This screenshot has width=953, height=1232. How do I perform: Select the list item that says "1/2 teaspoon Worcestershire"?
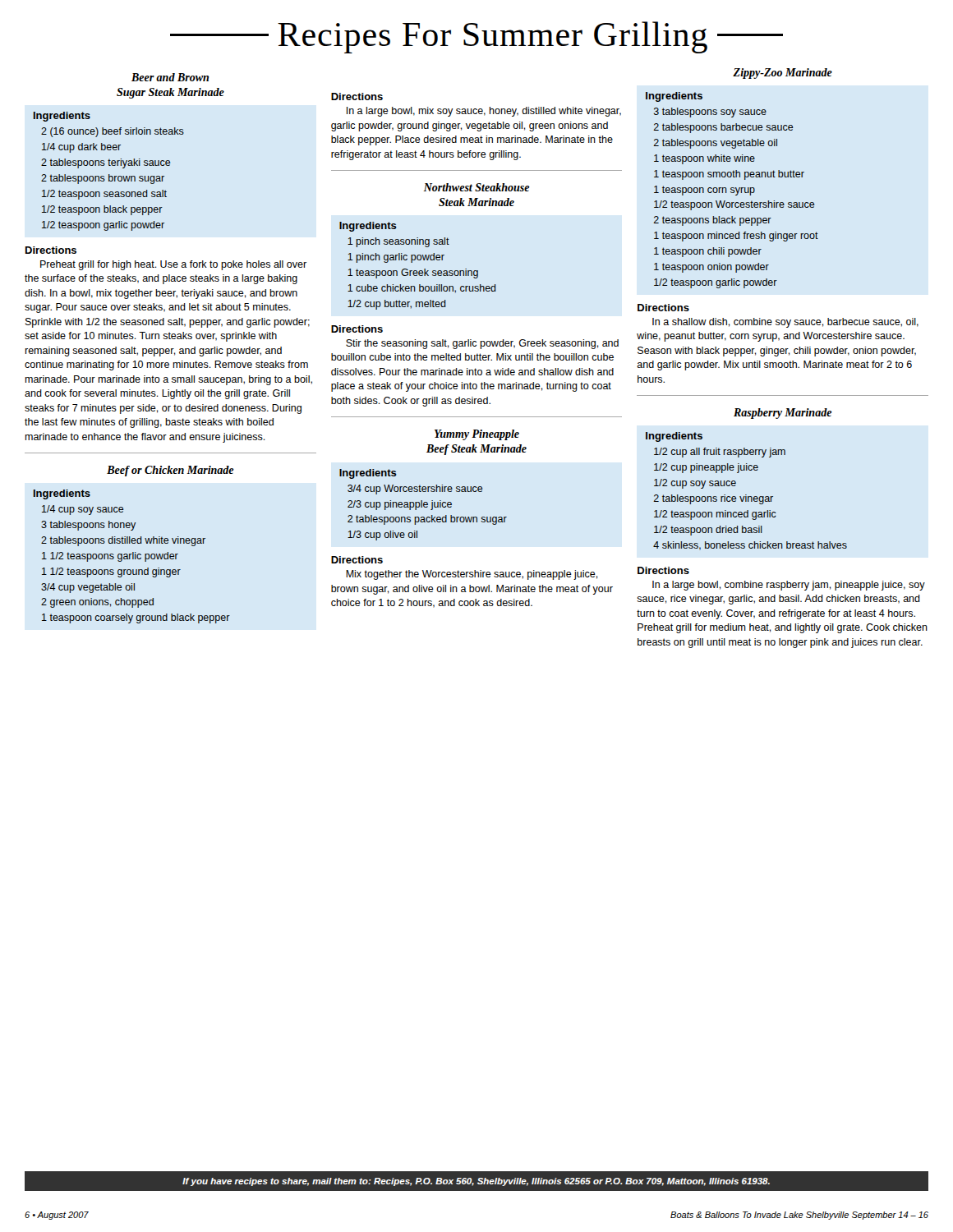pyautogui.click(x=734, y=205)
